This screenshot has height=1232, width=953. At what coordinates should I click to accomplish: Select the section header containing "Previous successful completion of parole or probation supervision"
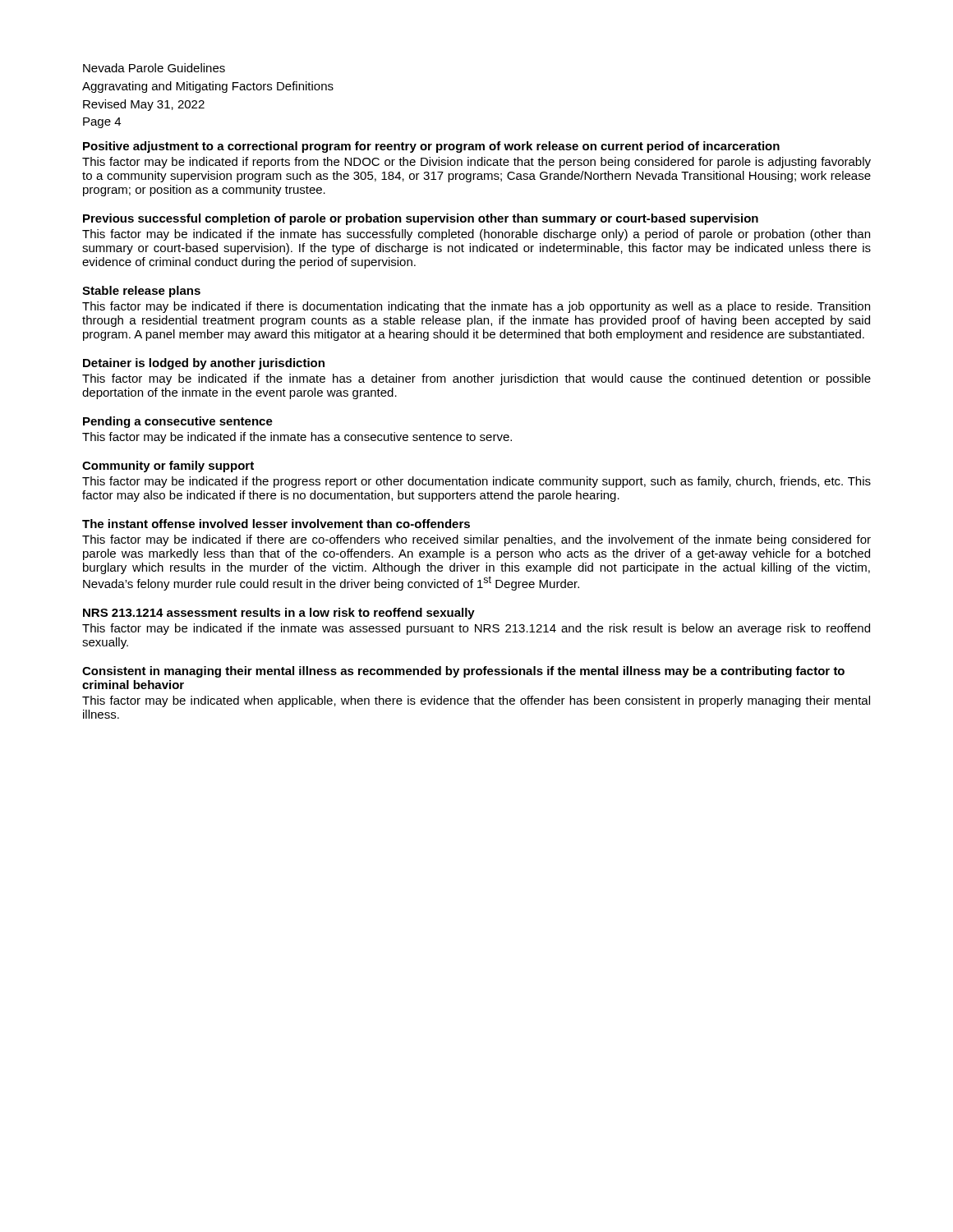coord(420,218)
